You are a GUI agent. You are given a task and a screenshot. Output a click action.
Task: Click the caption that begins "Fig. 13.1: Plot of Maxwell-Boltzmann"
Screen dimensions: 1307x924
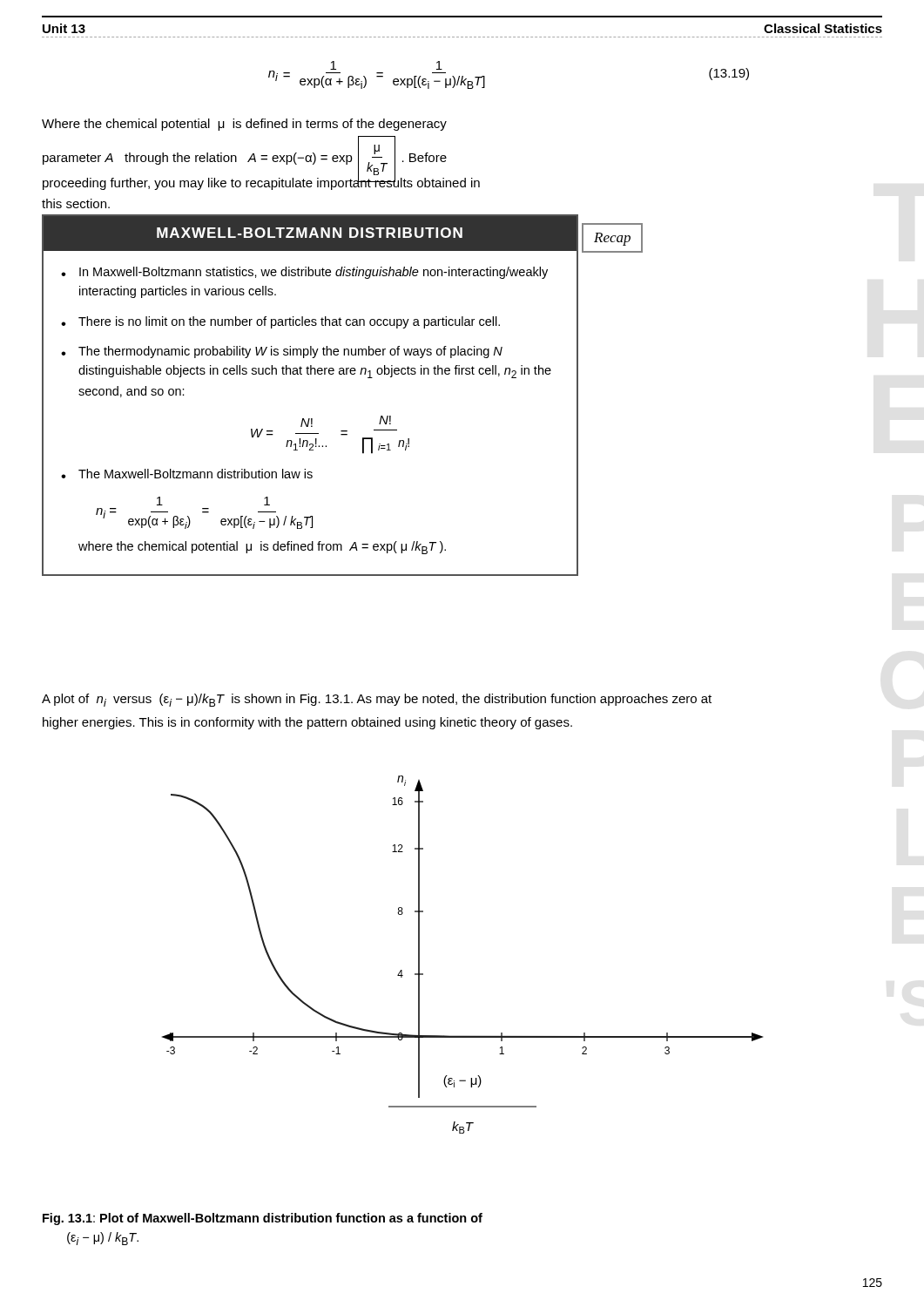tap(262, 1229)
